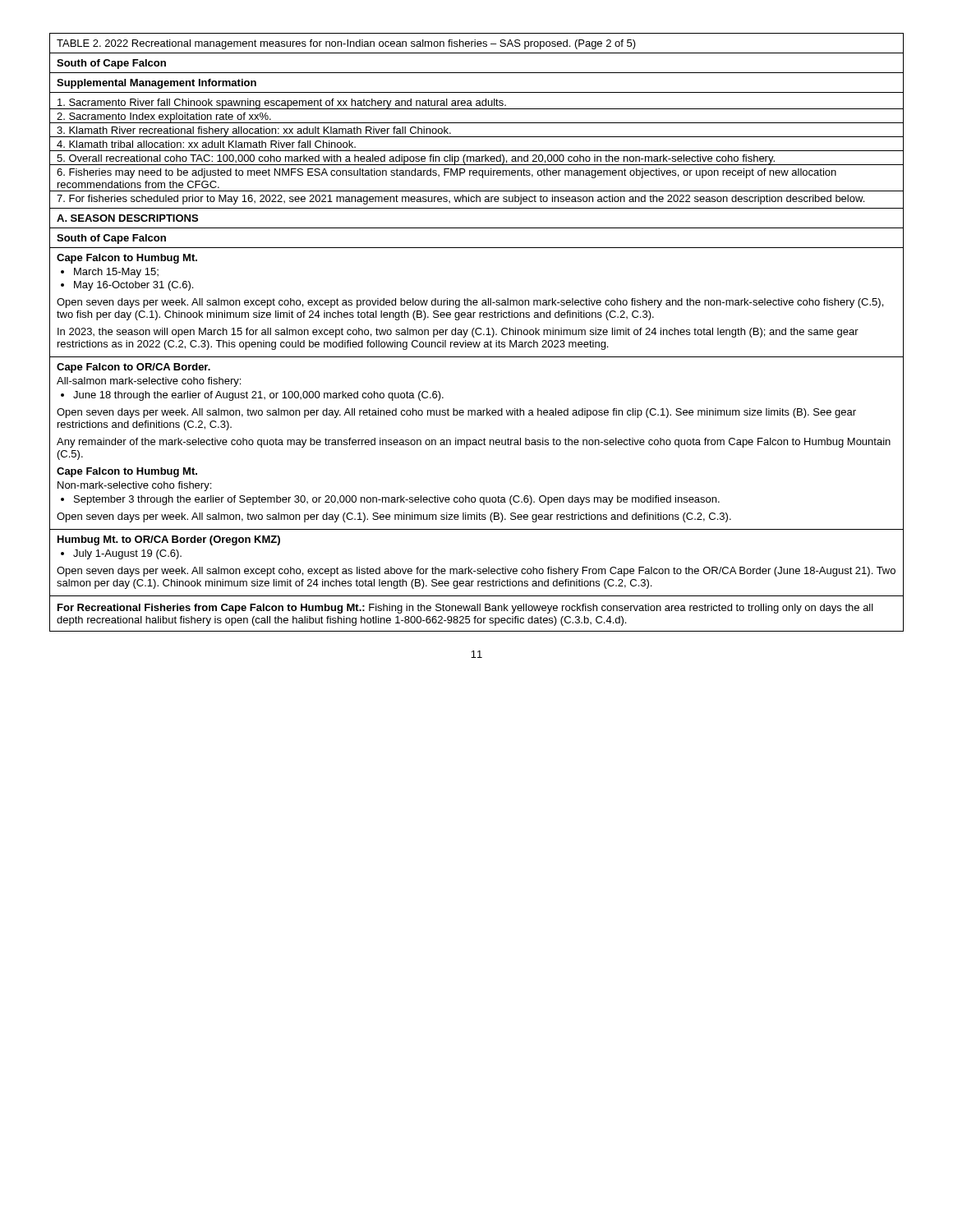Select the list item that reads "6. Fisheries may"

447,178
